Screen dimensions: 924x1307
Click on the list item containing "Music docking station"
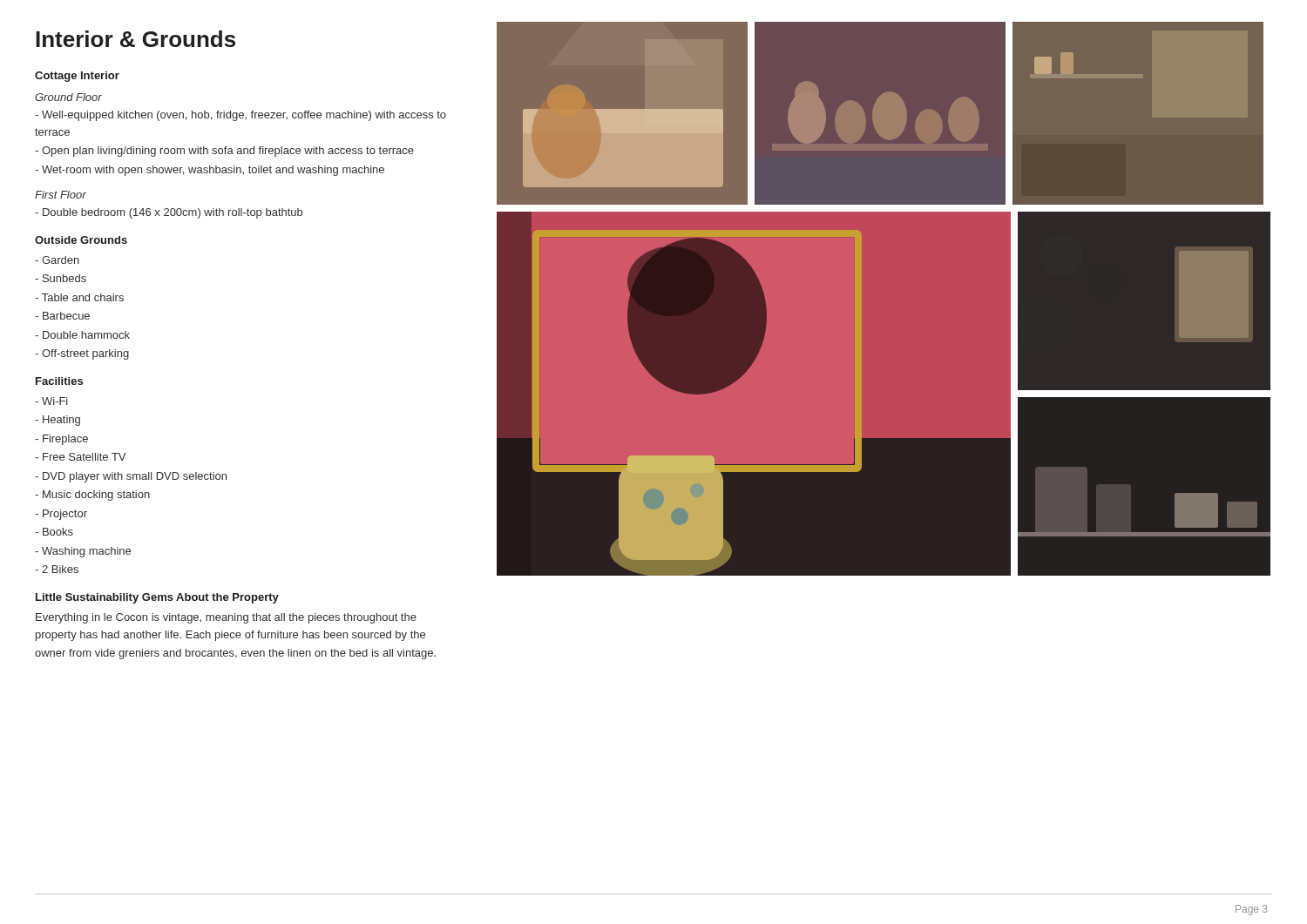[x=92, y=496]
